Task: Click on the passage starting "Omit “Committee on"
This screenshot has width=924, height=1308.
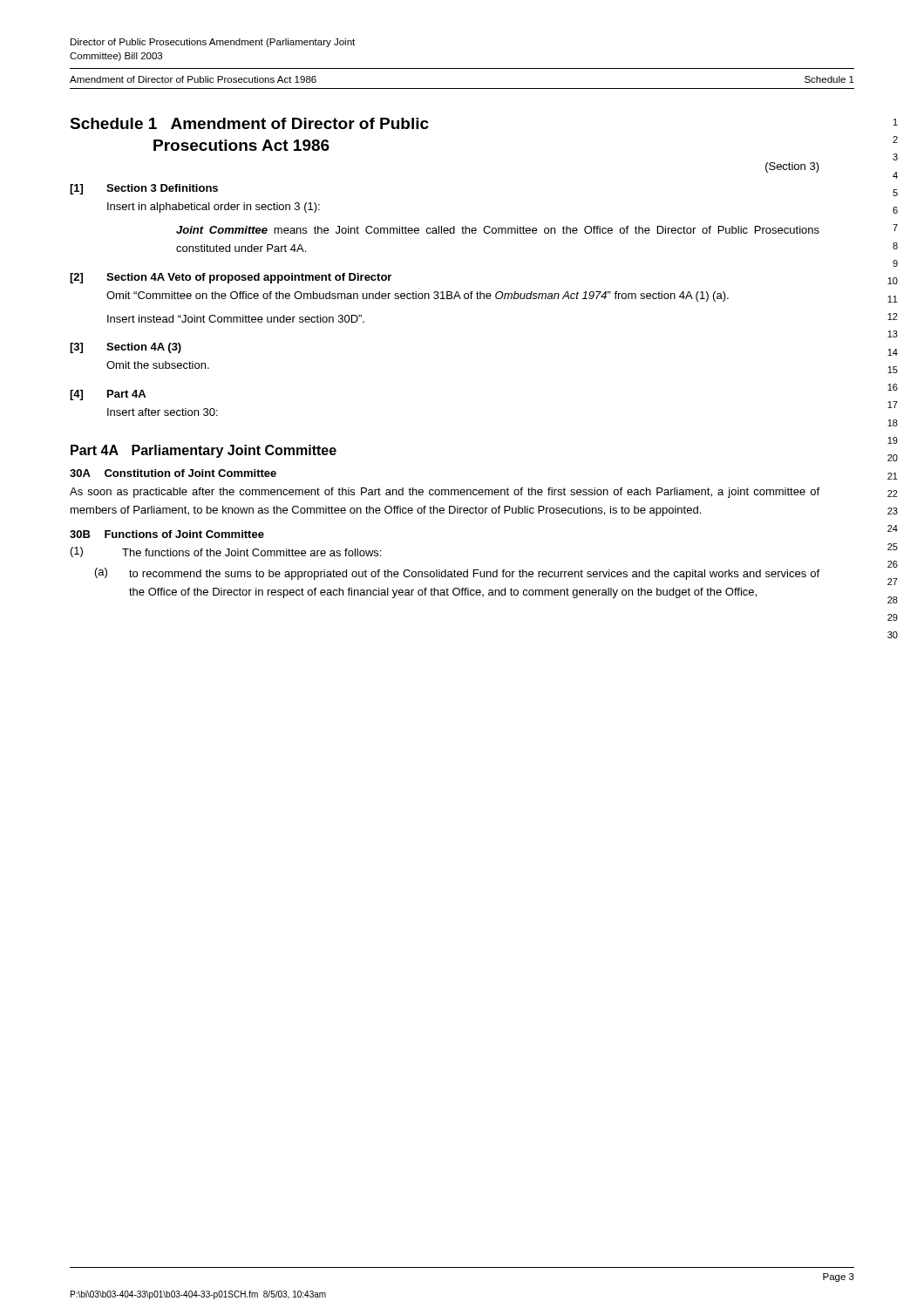Action: tap(418, 295)
